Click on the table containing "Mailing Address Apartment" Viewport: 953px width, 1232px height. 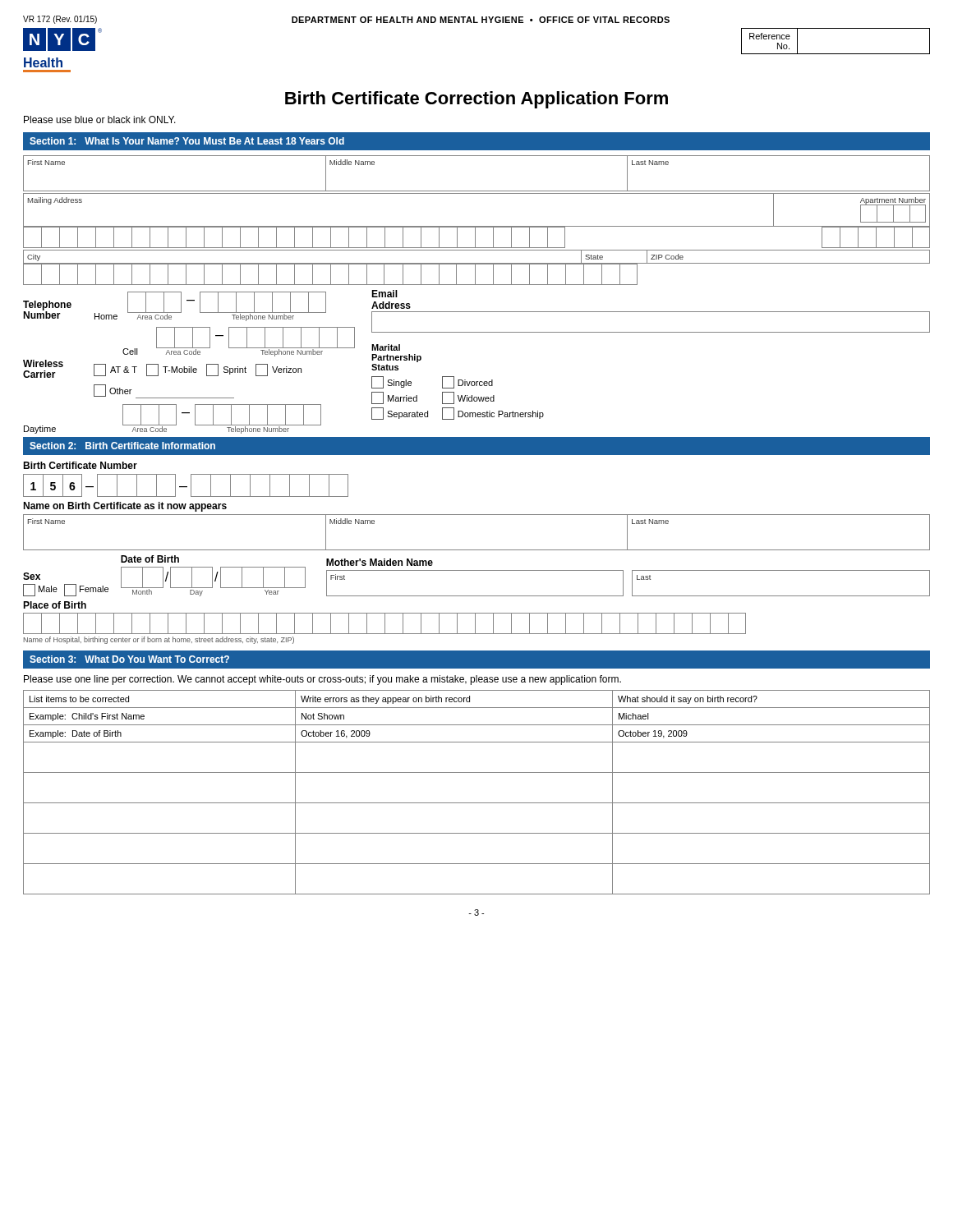[476, 221]
